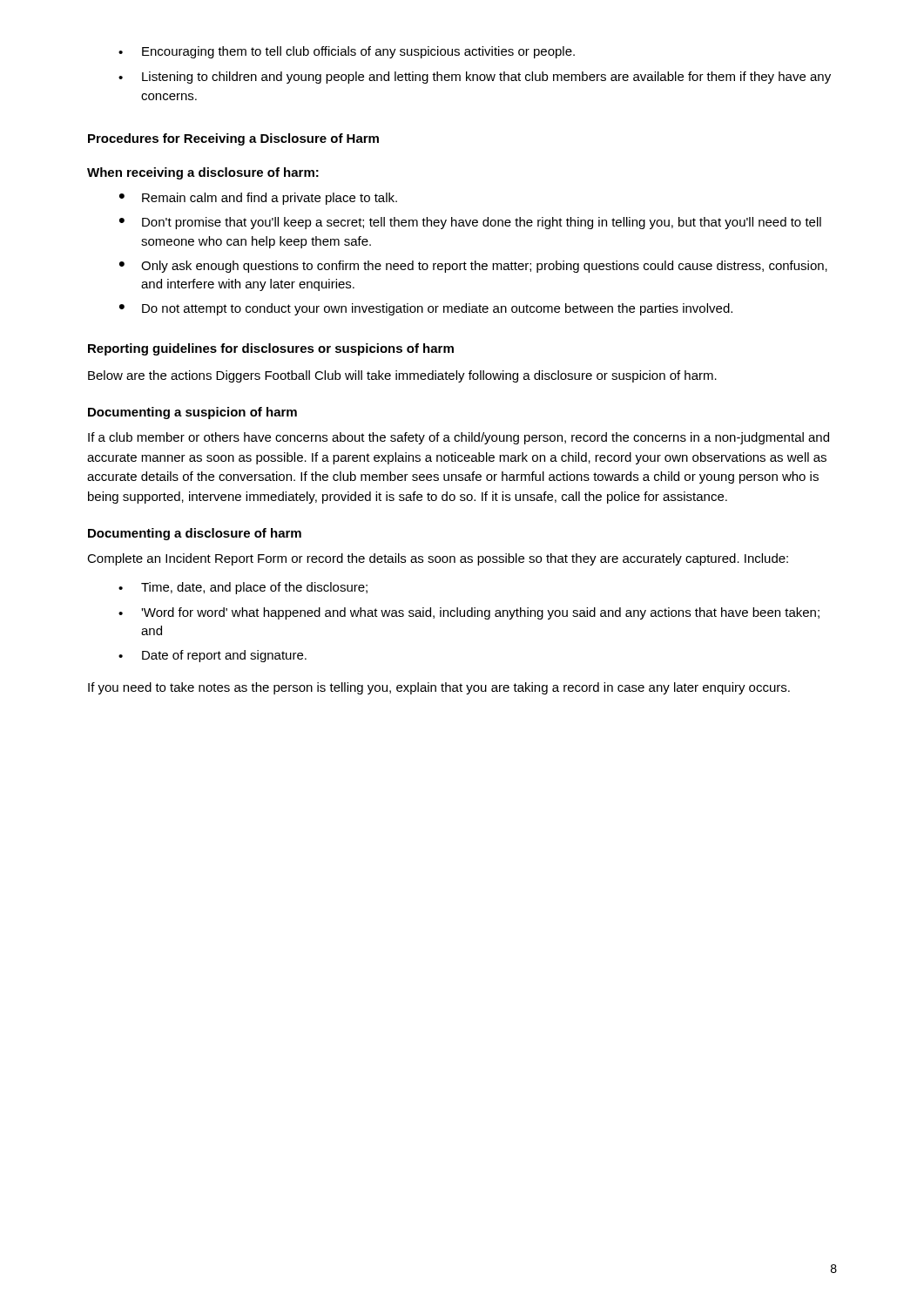Screen dimensions: 1307x924
Task: Point to "Procedures for Receiving a Disclosure of Harm"
Action: (x=233, y=138)
